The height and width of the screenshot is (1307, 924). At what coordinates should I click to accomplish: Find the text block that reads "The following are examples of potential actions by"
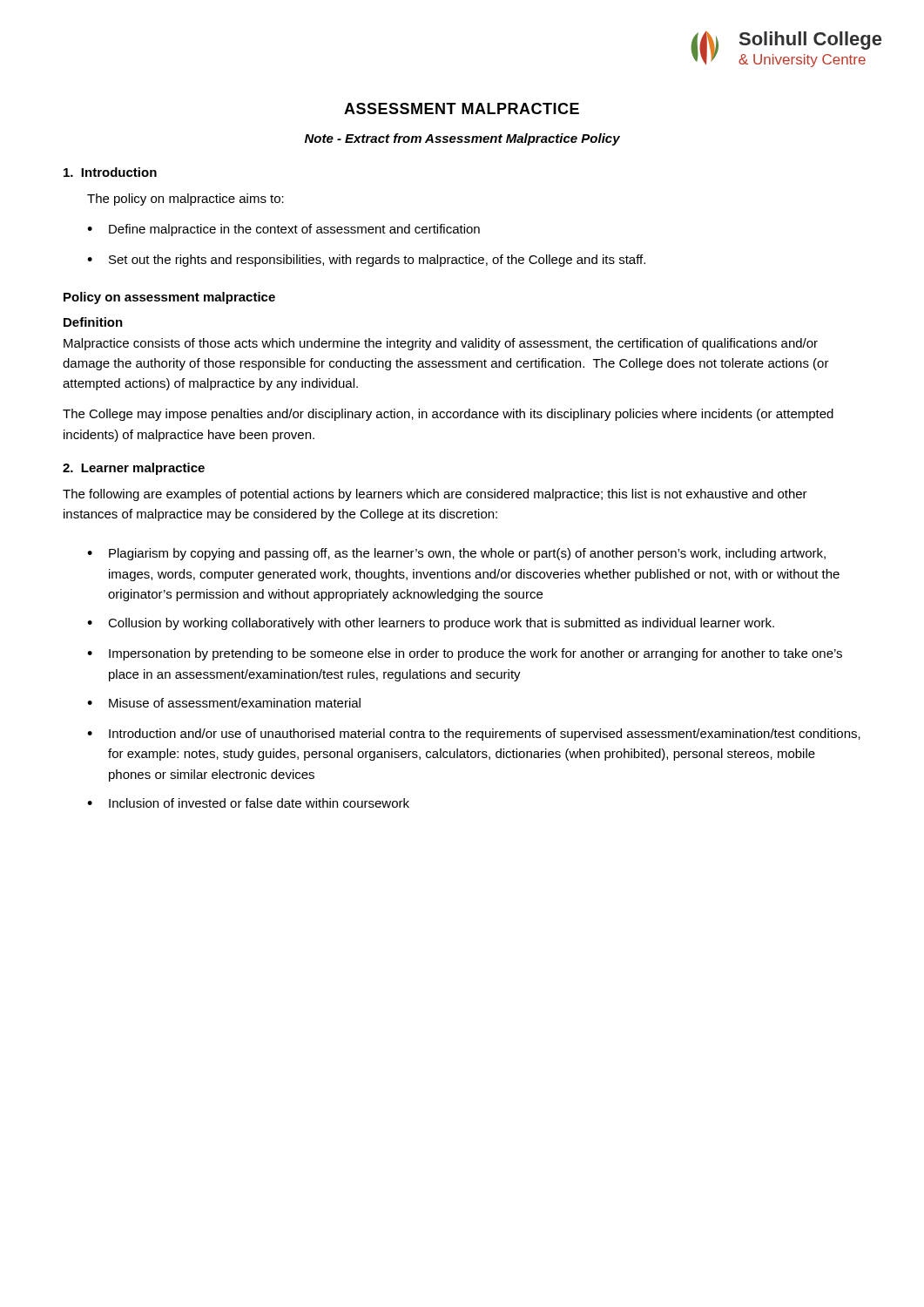[435, 504]
